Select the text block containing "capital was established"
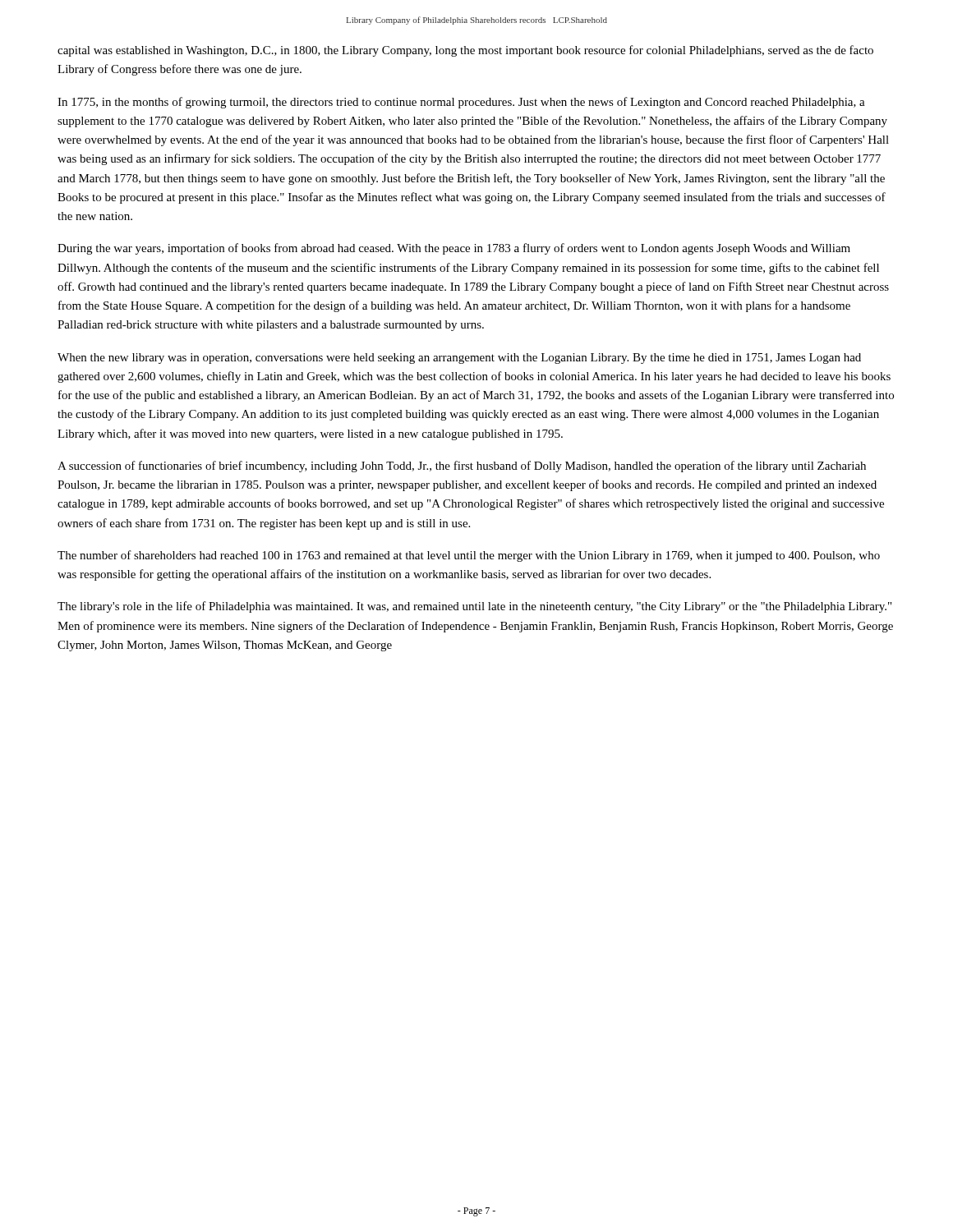 pos(466,60)
